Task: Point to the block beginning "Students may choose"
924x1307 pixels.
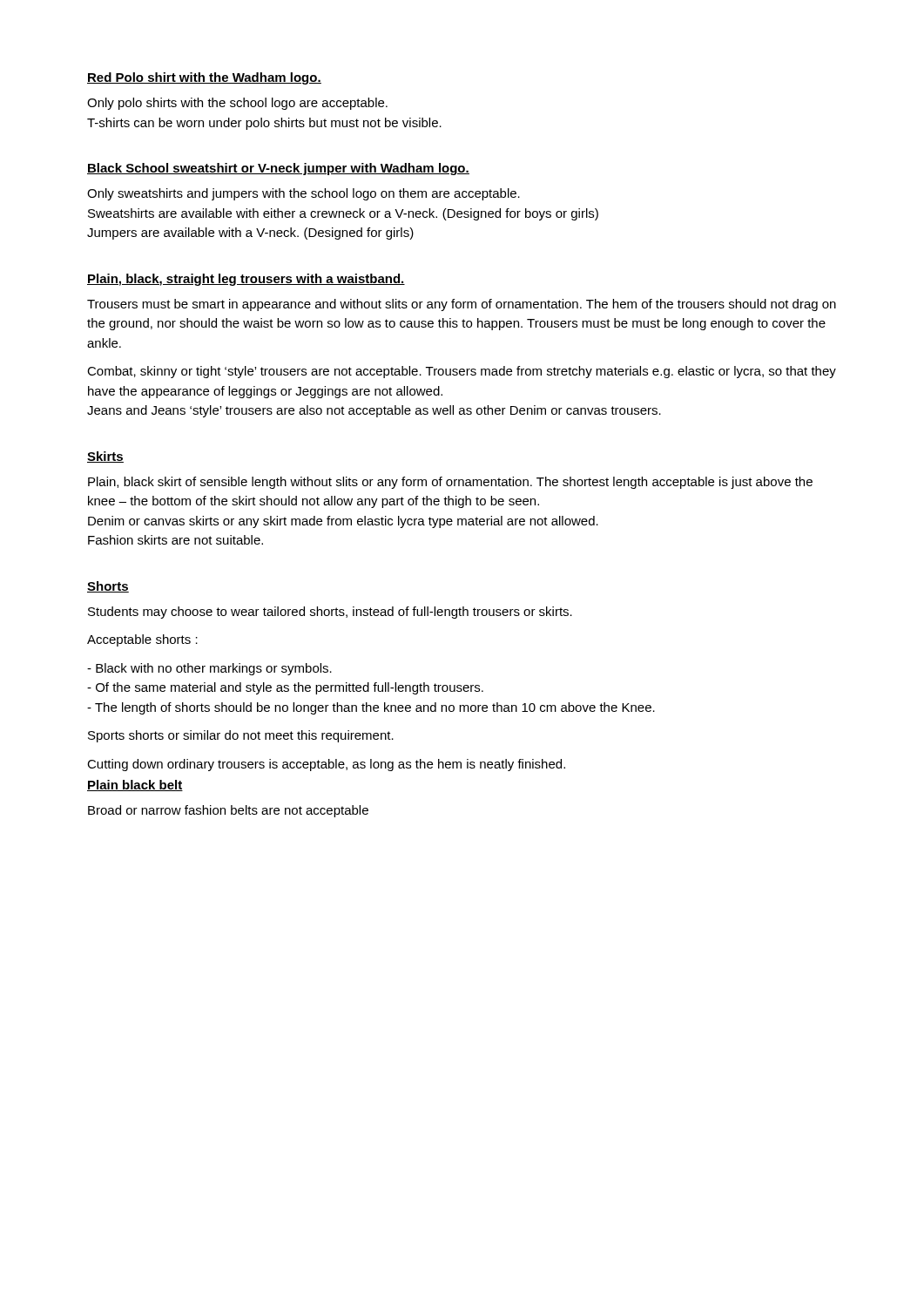Action: point(330,611)
